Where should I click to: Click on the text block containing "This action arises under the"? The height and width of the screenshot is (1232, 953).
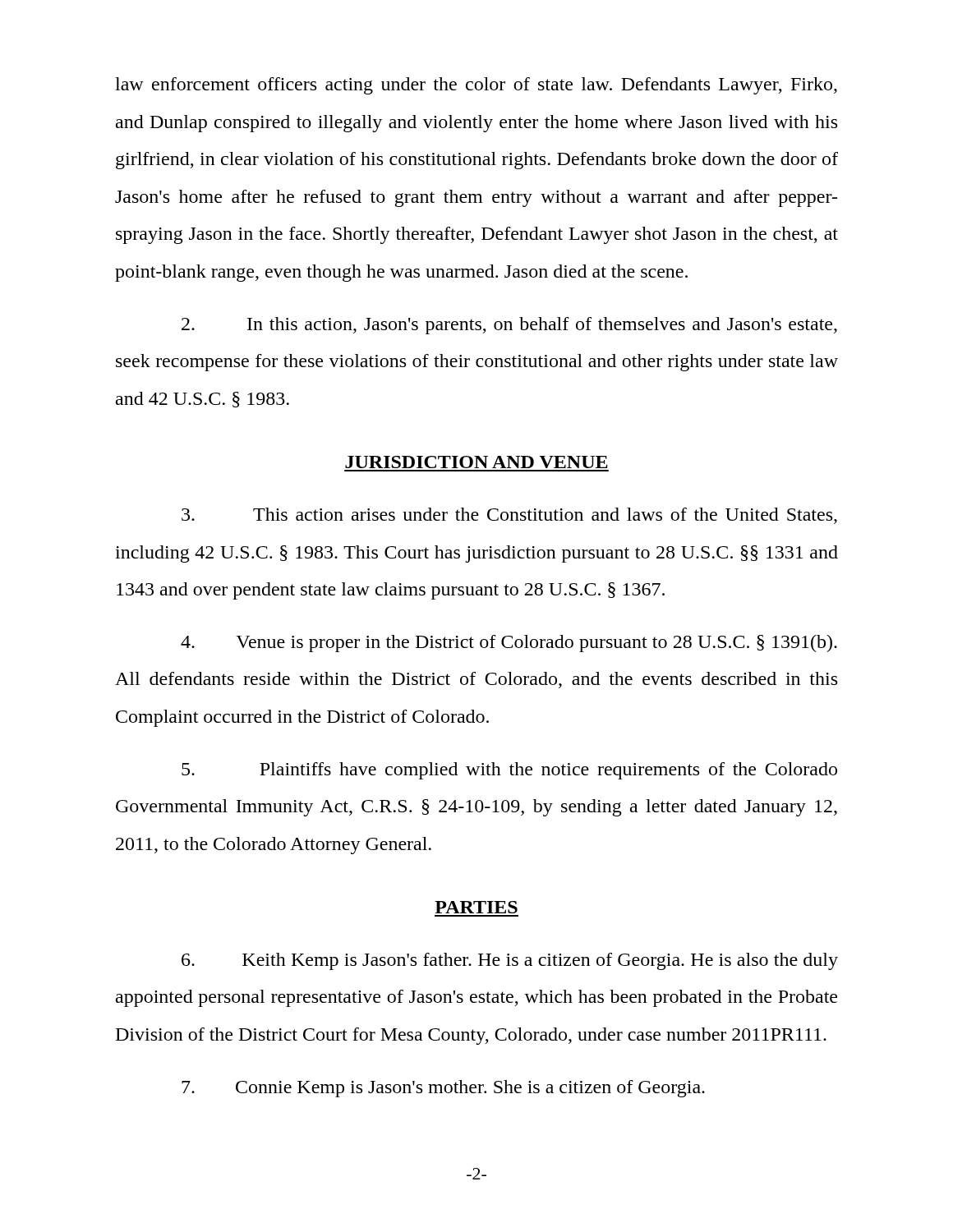pos(476,552)
